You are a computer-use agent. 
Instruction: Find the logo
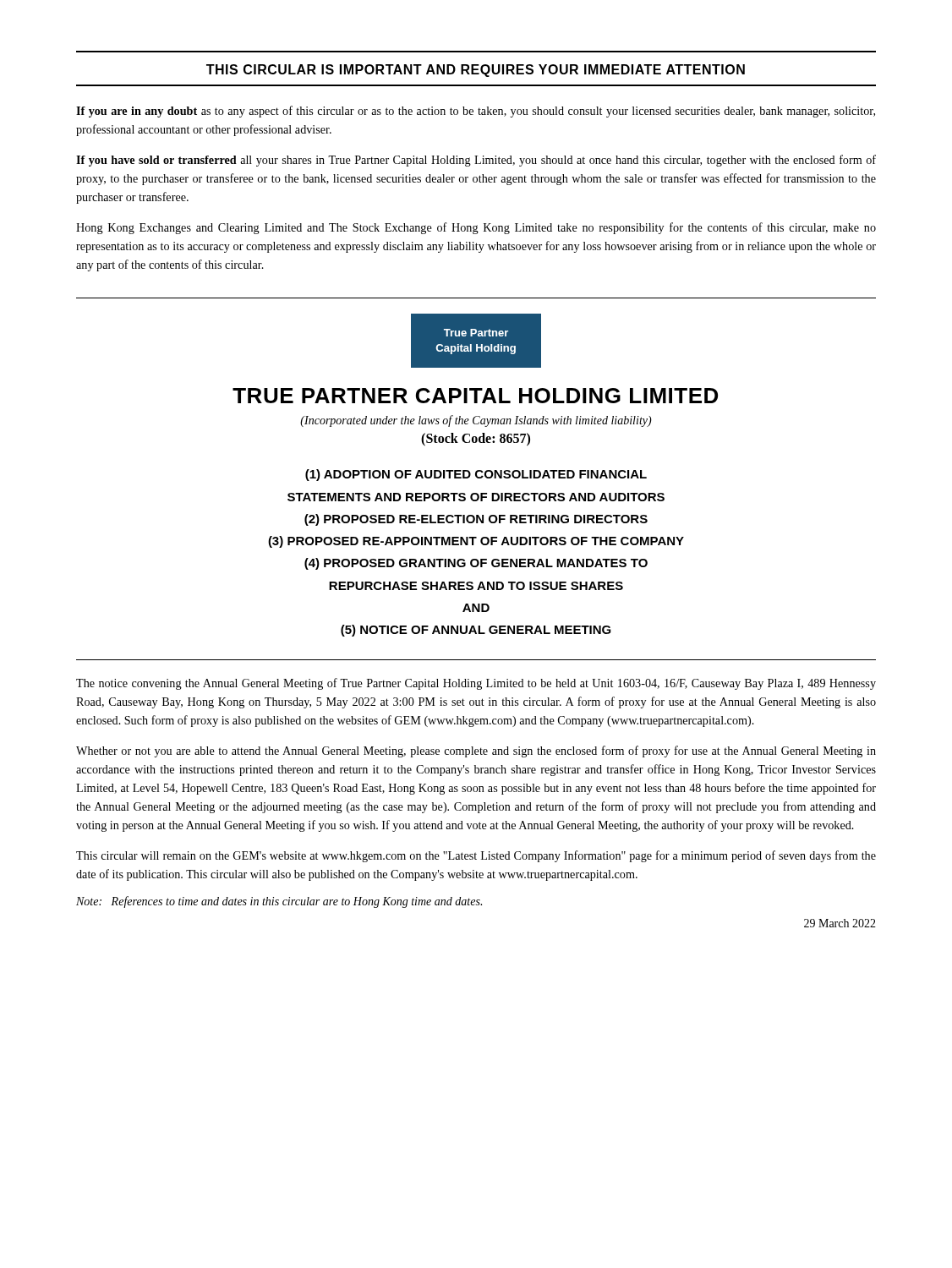476,341
